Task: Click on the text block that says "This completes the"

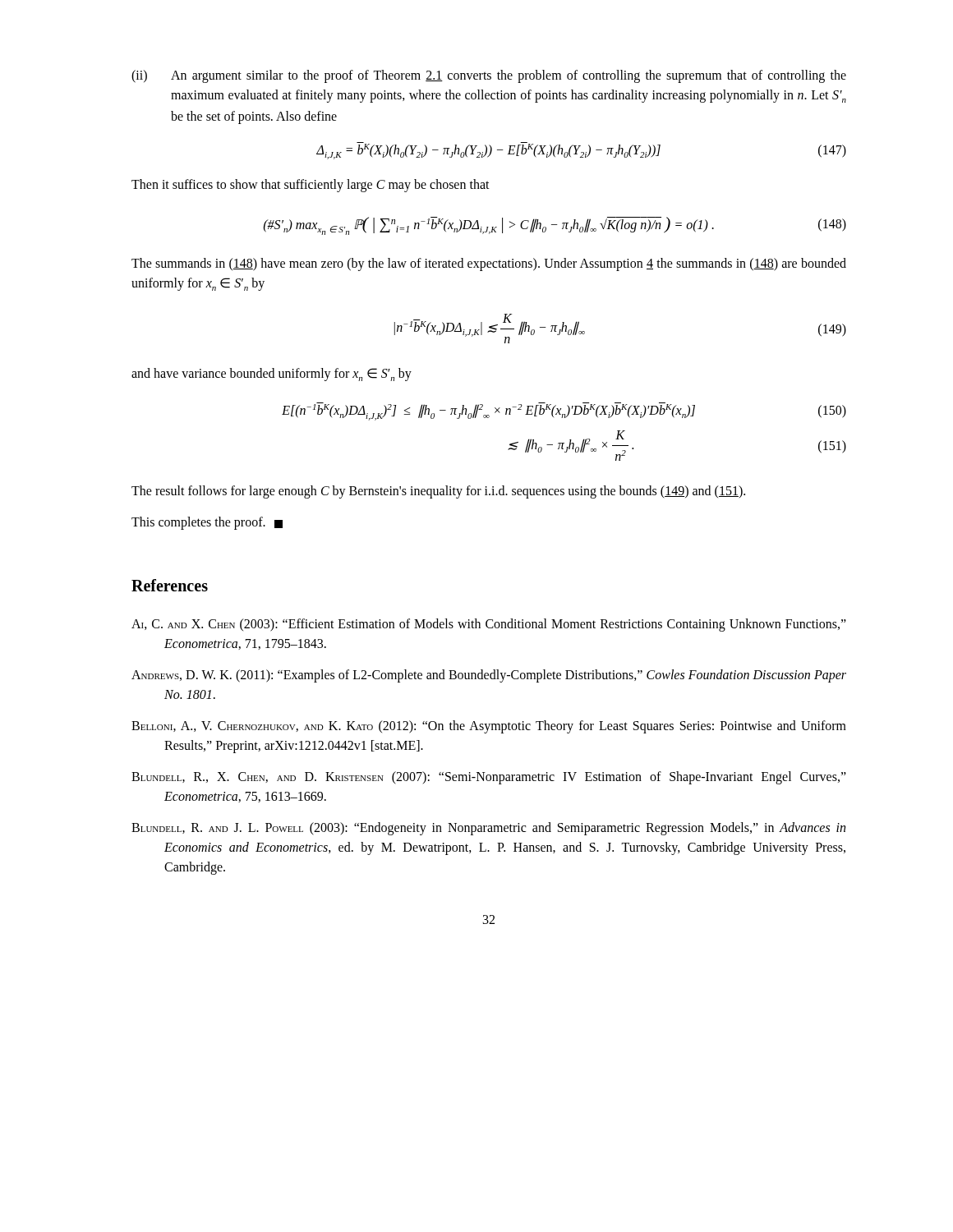Action: (x=207, y=522)
